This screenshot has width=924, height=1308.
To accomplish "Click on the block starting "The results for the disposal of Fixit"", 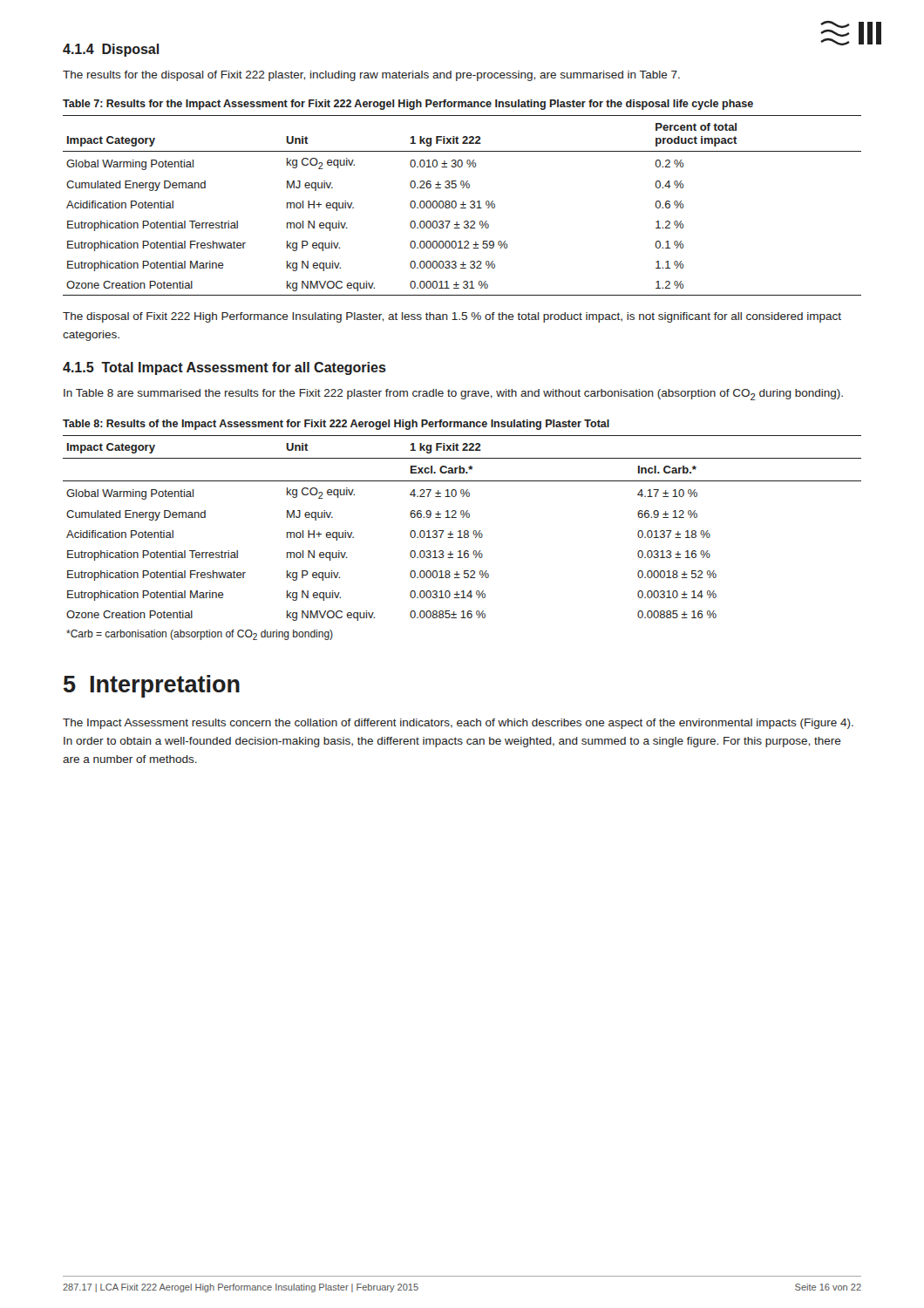I will [372, 75].
